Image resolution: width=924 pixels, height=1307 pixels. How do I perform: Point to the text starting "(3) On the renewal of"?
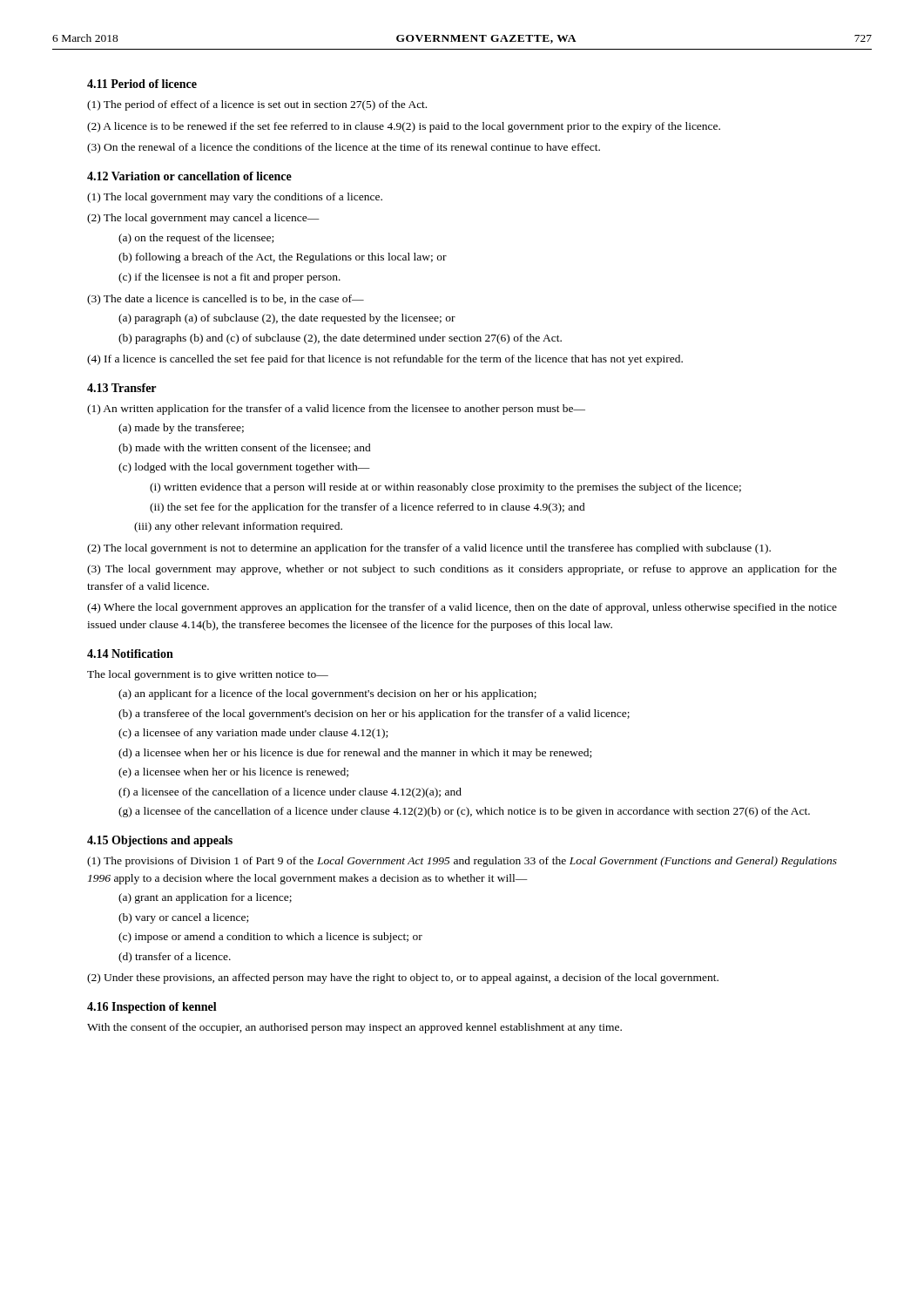click(344, 147)
